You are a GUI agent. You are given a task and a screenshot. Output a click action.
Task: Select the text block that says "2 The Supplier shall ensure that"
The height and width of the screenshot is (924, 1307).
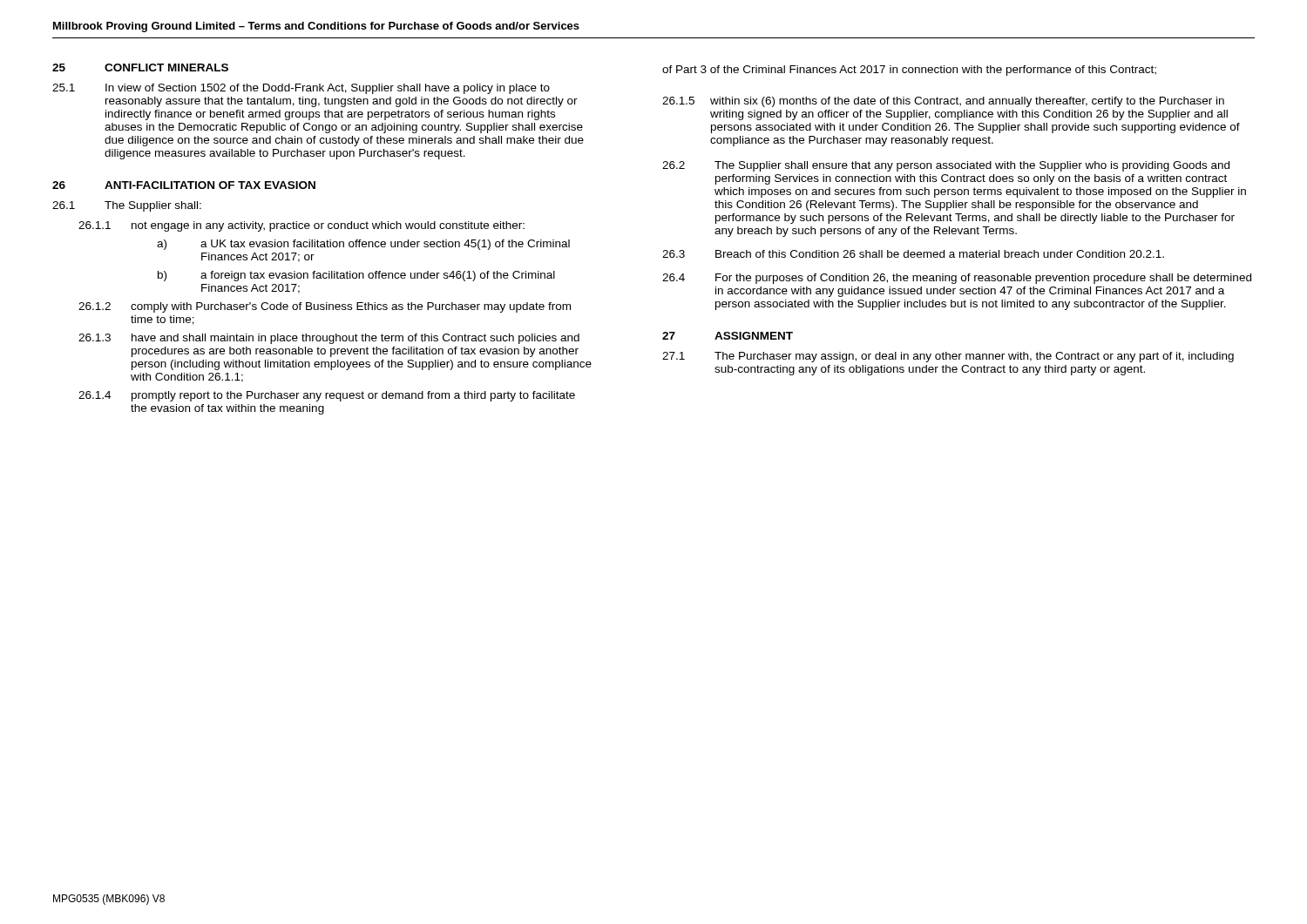958,197
